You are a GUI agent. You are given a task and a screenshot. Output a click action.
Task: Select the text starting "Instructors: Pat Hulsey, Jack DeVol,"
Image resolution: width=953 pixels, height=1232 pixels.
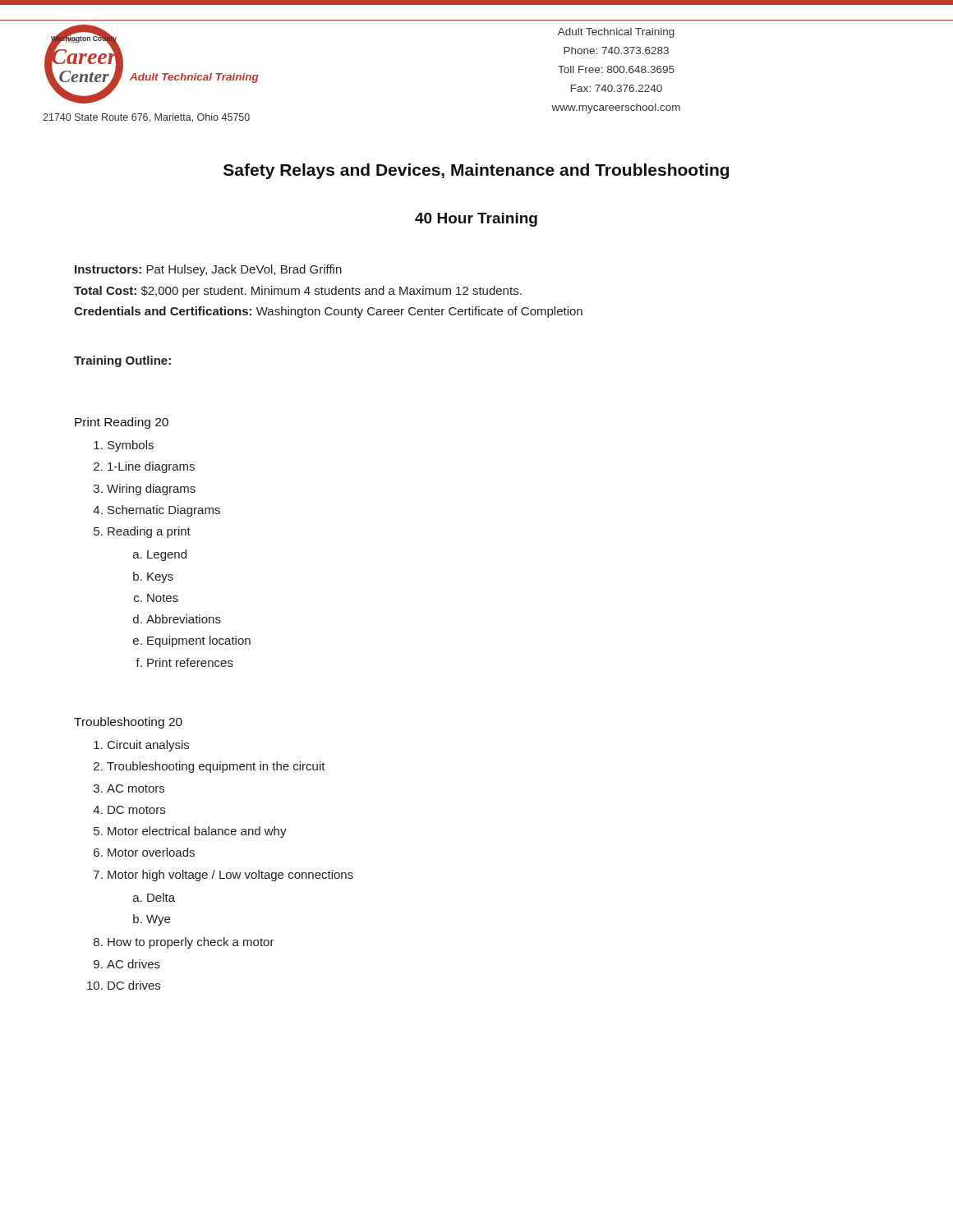(x=468, y=290)
